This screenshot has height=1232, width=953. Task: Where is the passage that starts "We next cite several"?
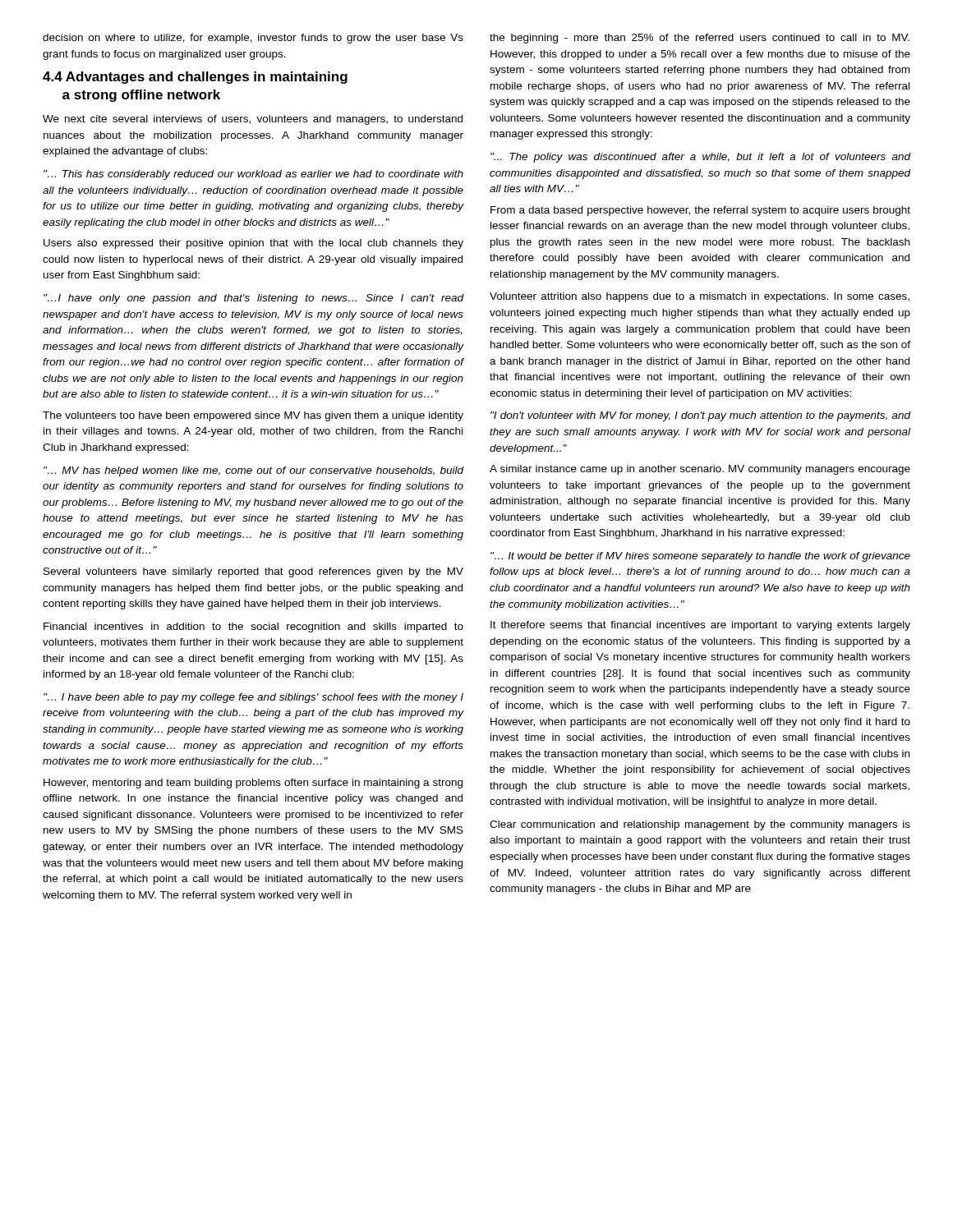(x=253, y=135)
